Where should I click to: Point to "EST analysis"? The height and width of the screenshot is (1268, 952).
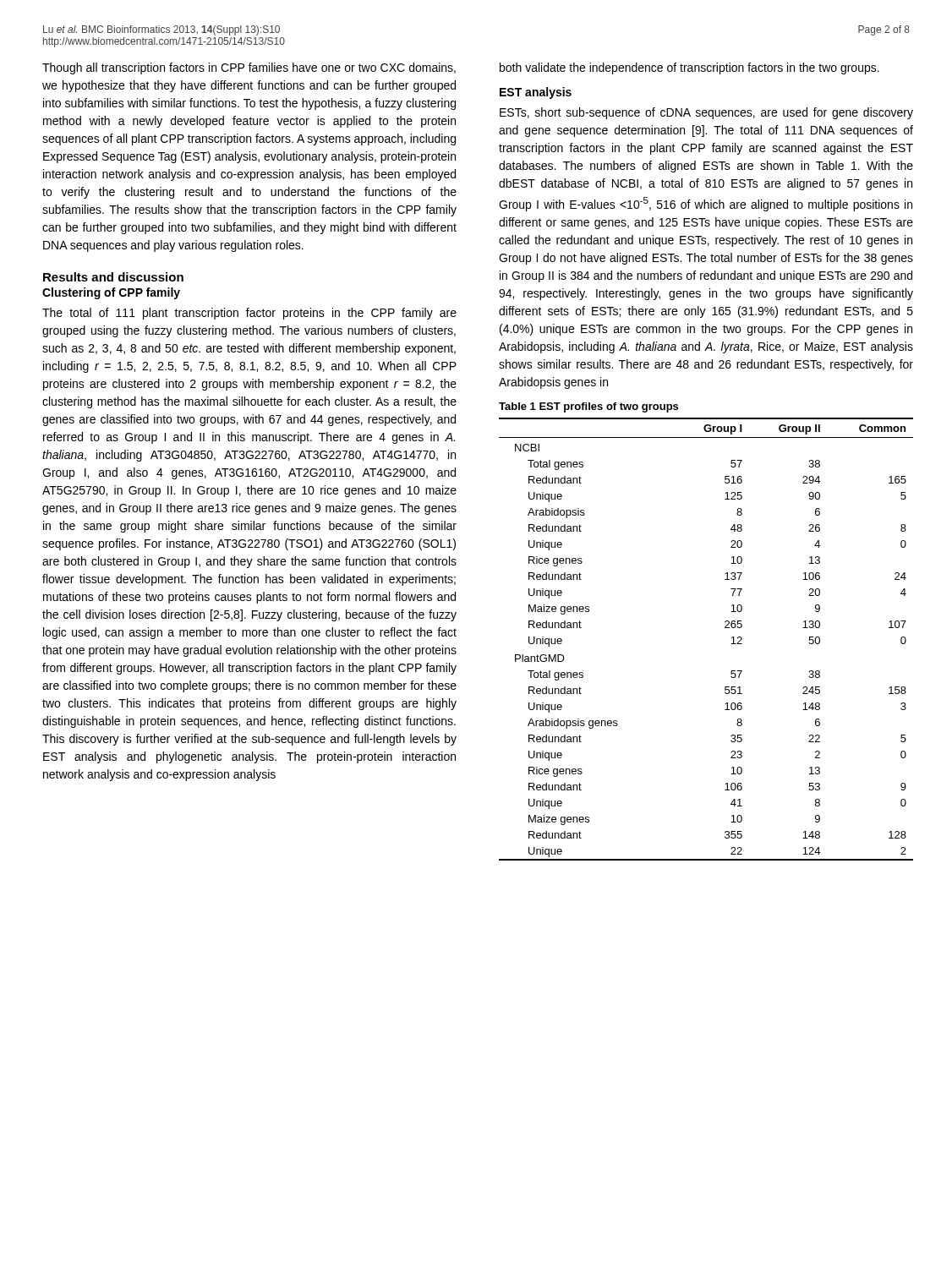coord(535,92)
